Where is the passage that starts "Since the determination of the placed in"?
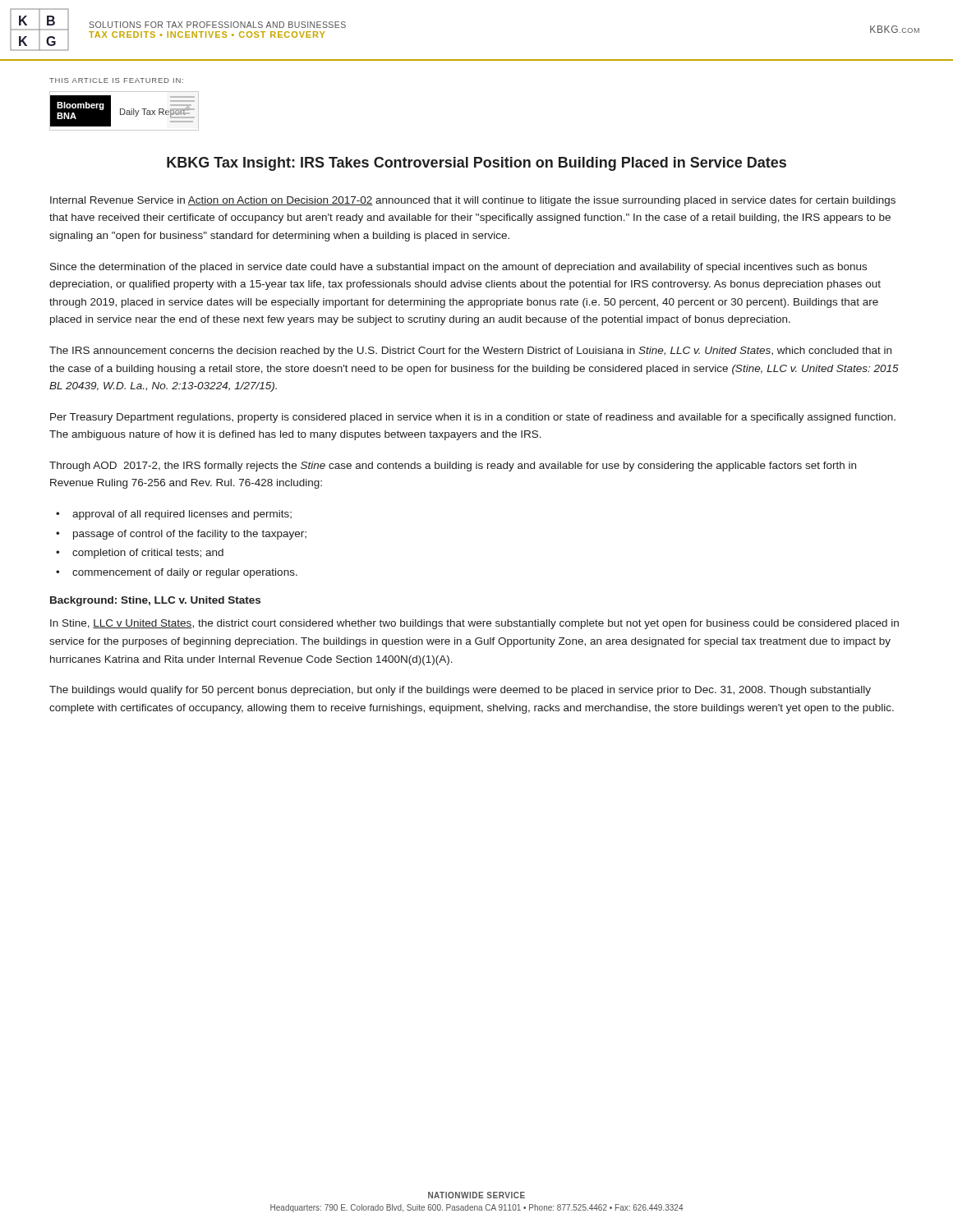The height and width of the screenshot is (1232, 953). 465,293
